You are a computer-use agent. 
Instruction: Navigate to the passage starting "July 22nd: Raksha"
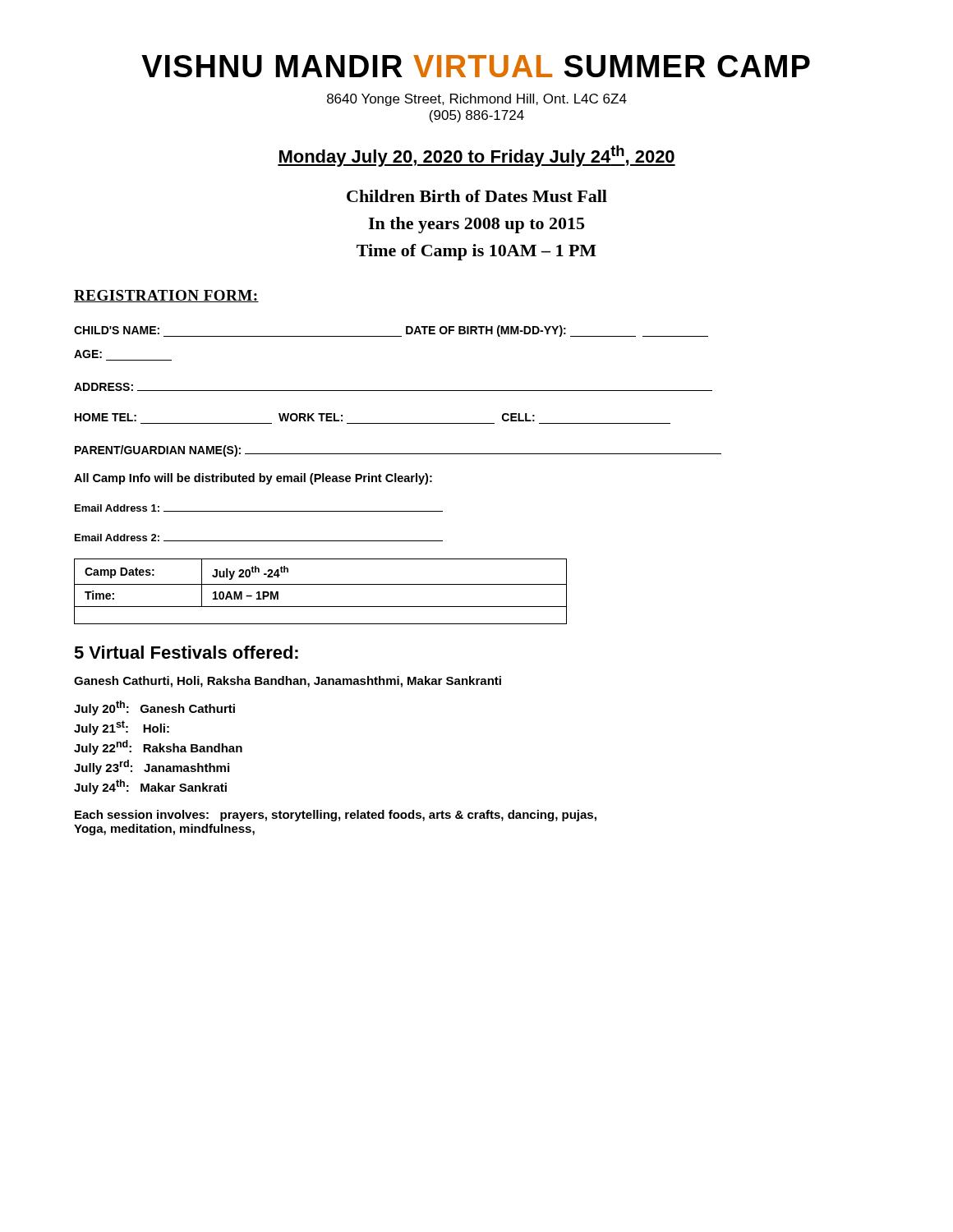(x=158, y=747)
